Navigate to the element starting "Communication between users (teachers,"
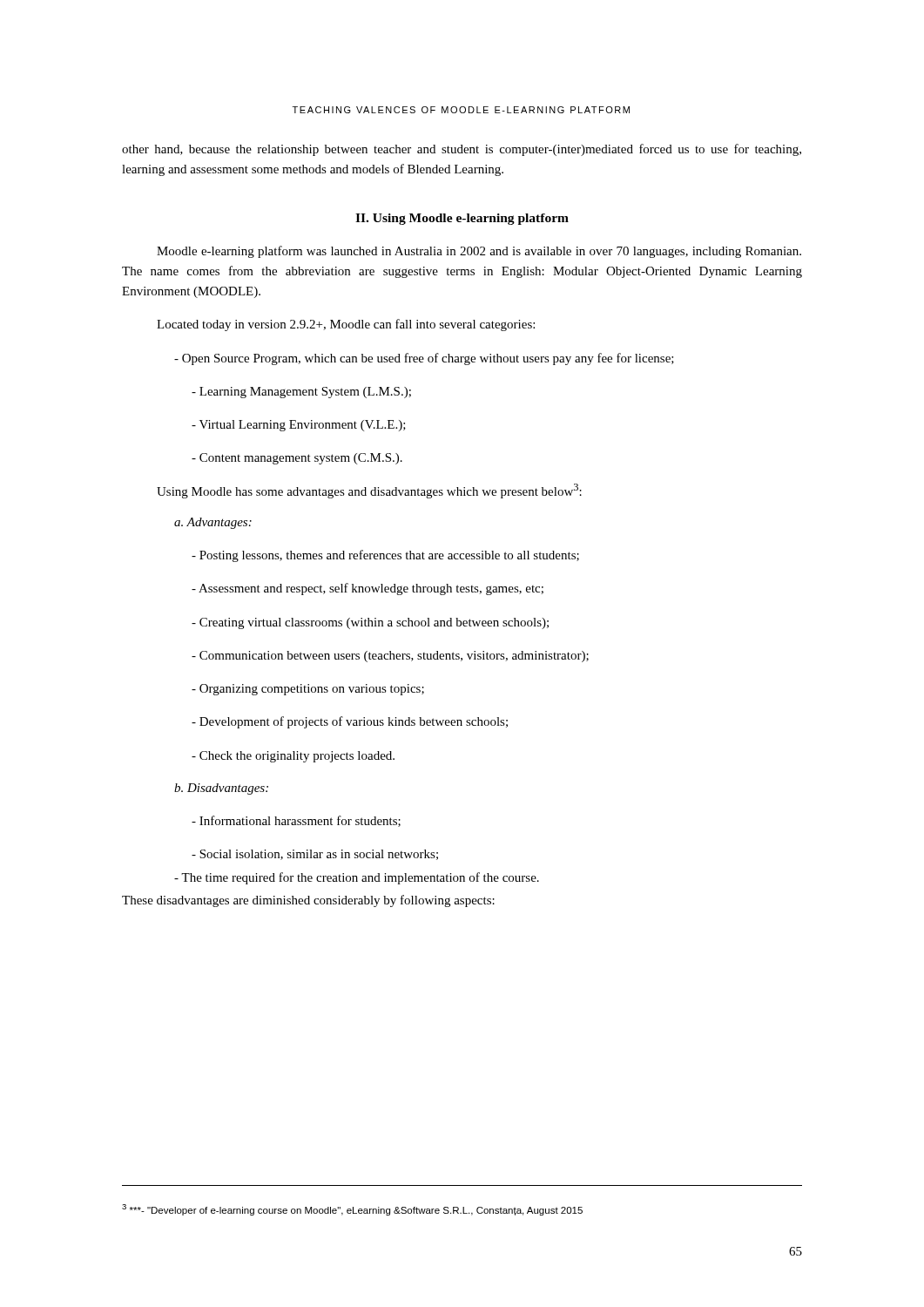 pos(497,656)
